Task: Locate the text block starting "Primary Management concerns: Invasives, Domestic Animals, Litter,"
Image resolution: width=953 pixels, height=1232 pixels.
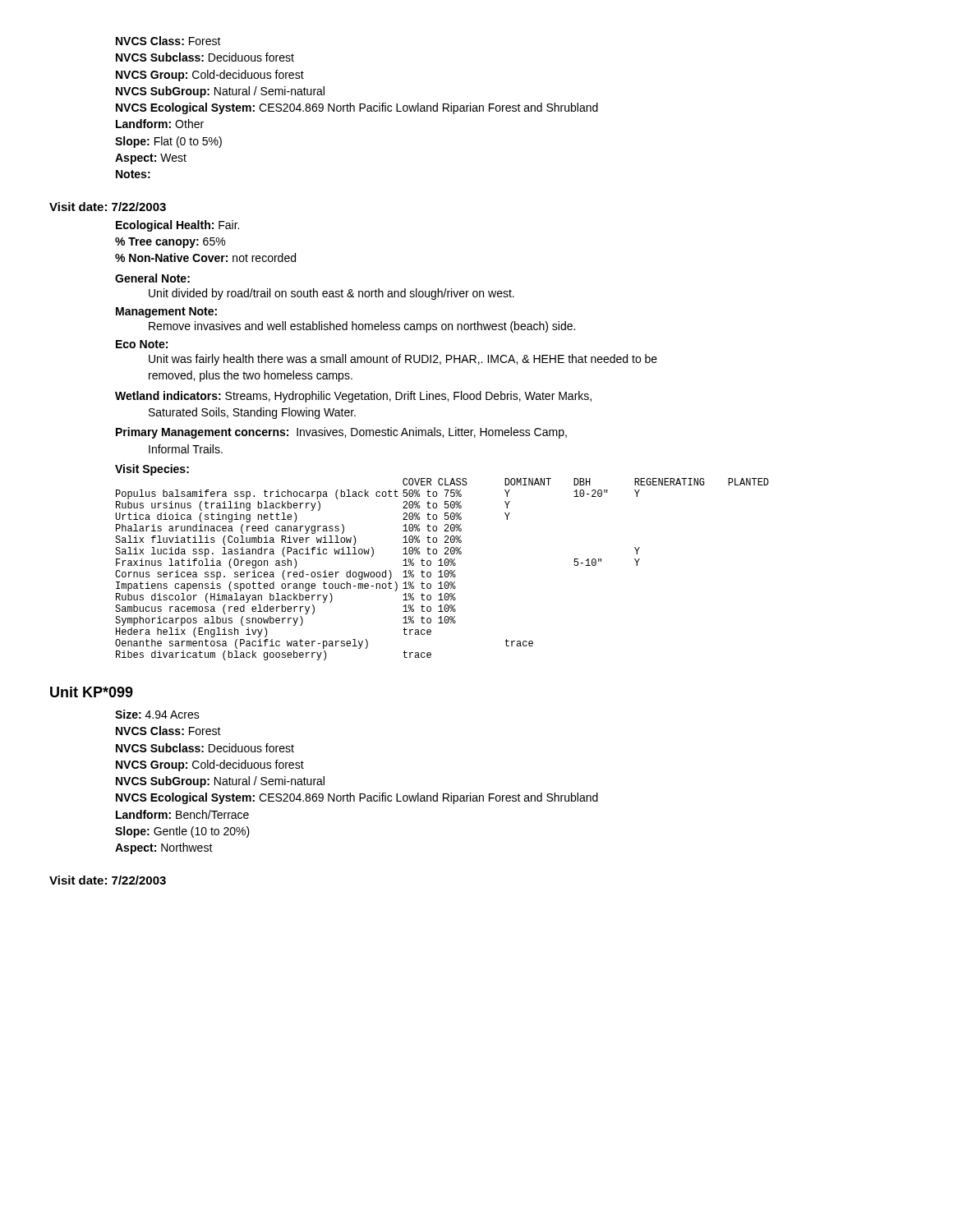Action: point(509,441)
